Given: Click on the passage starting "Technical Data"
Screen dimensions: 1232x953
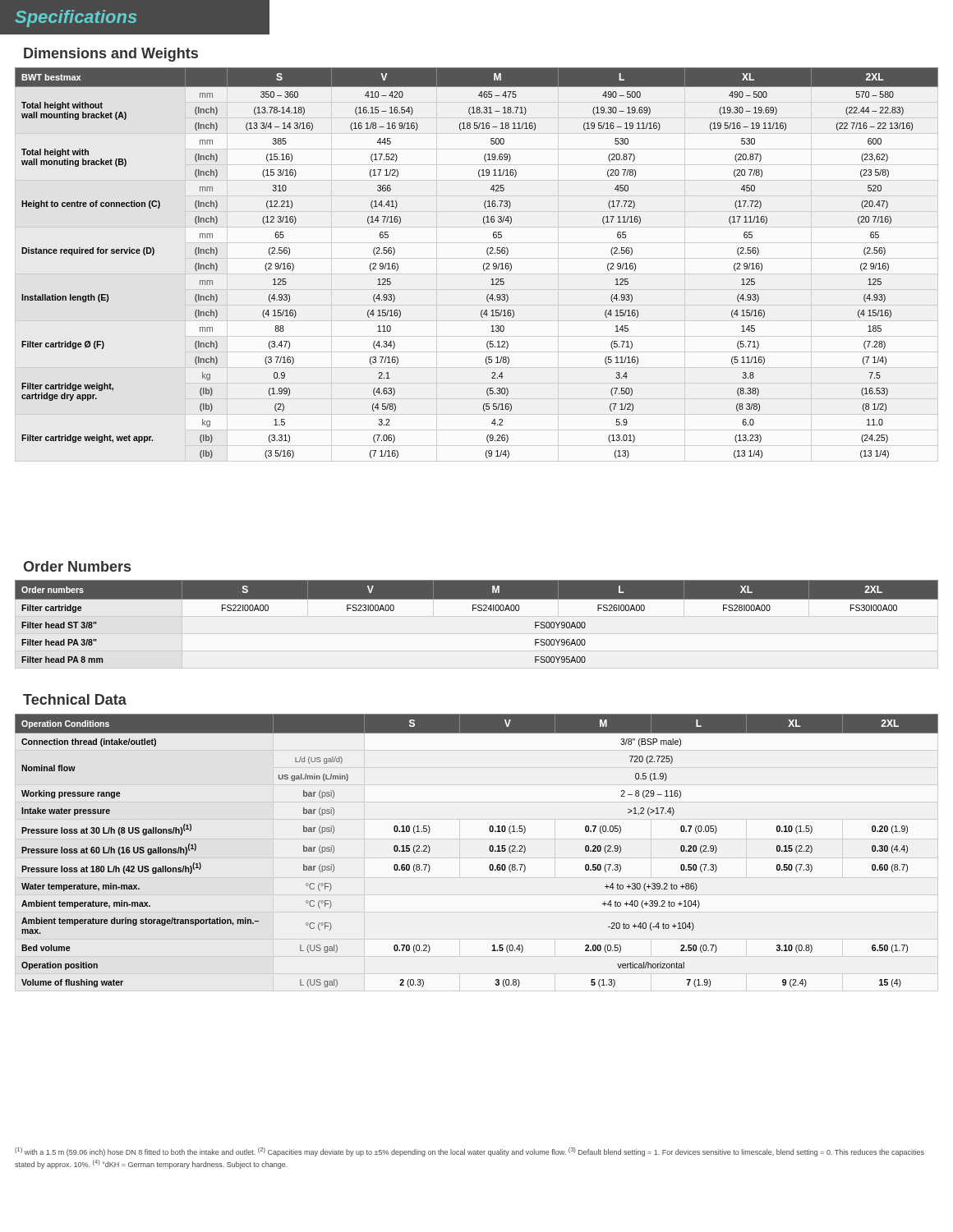Looking at the screenshot, I should pyautogui.click(x=75, y=700).
